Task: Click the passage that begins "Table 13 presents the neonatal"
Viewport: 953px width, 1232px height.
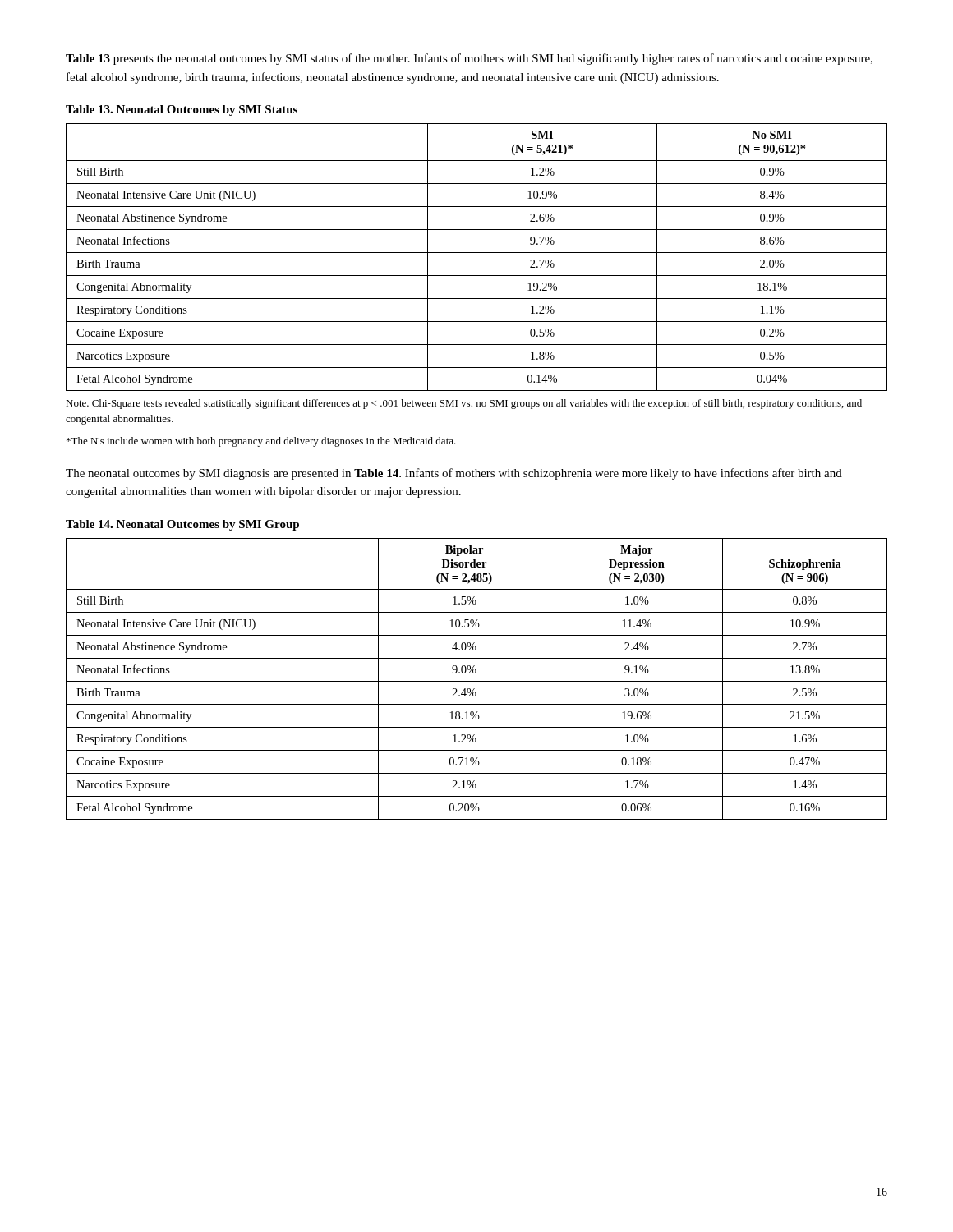Action: coord(470,68)
